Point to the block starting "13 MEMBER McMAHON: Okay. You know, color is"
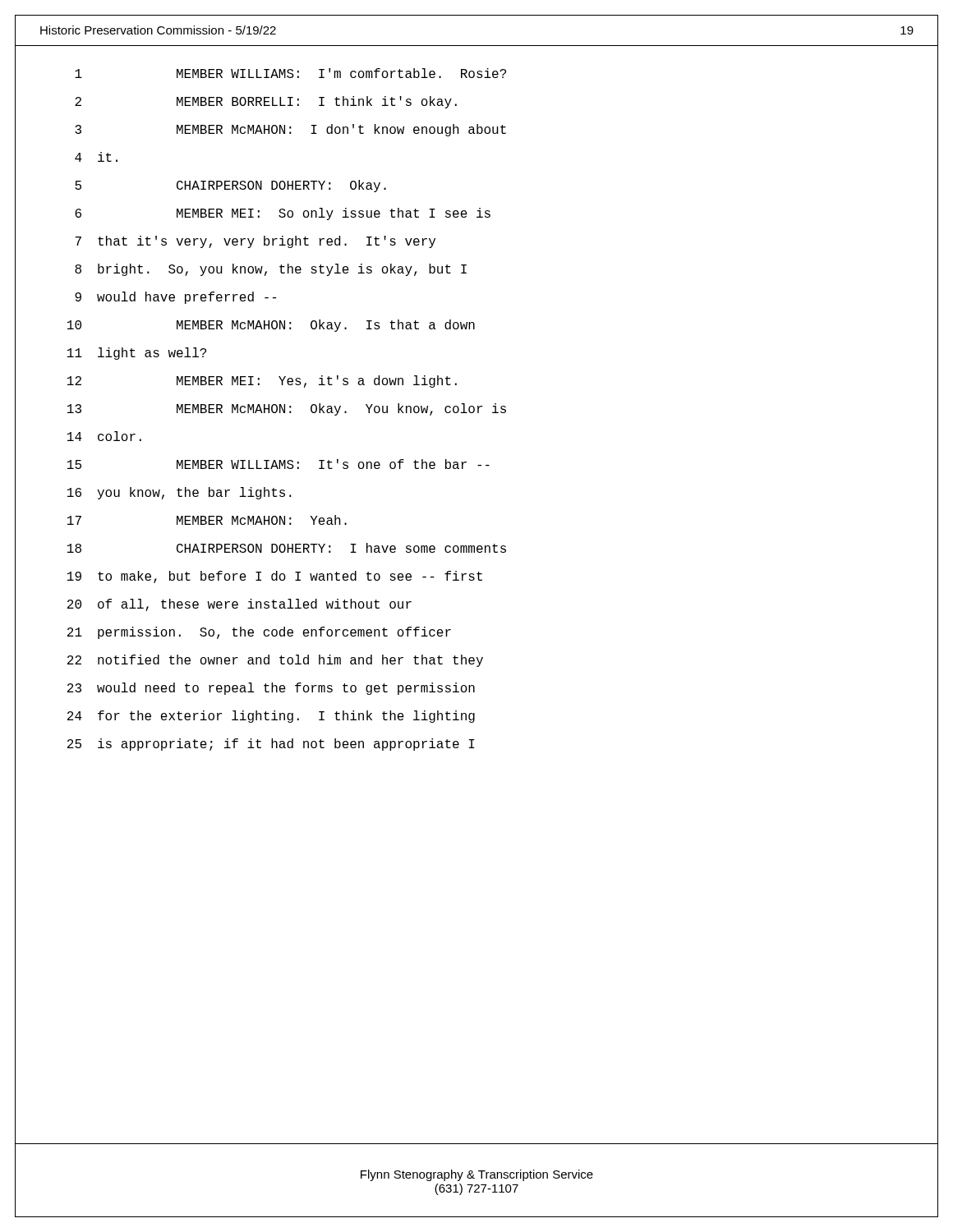Viewport: 953px width, 1232px height. click(476, 410)
